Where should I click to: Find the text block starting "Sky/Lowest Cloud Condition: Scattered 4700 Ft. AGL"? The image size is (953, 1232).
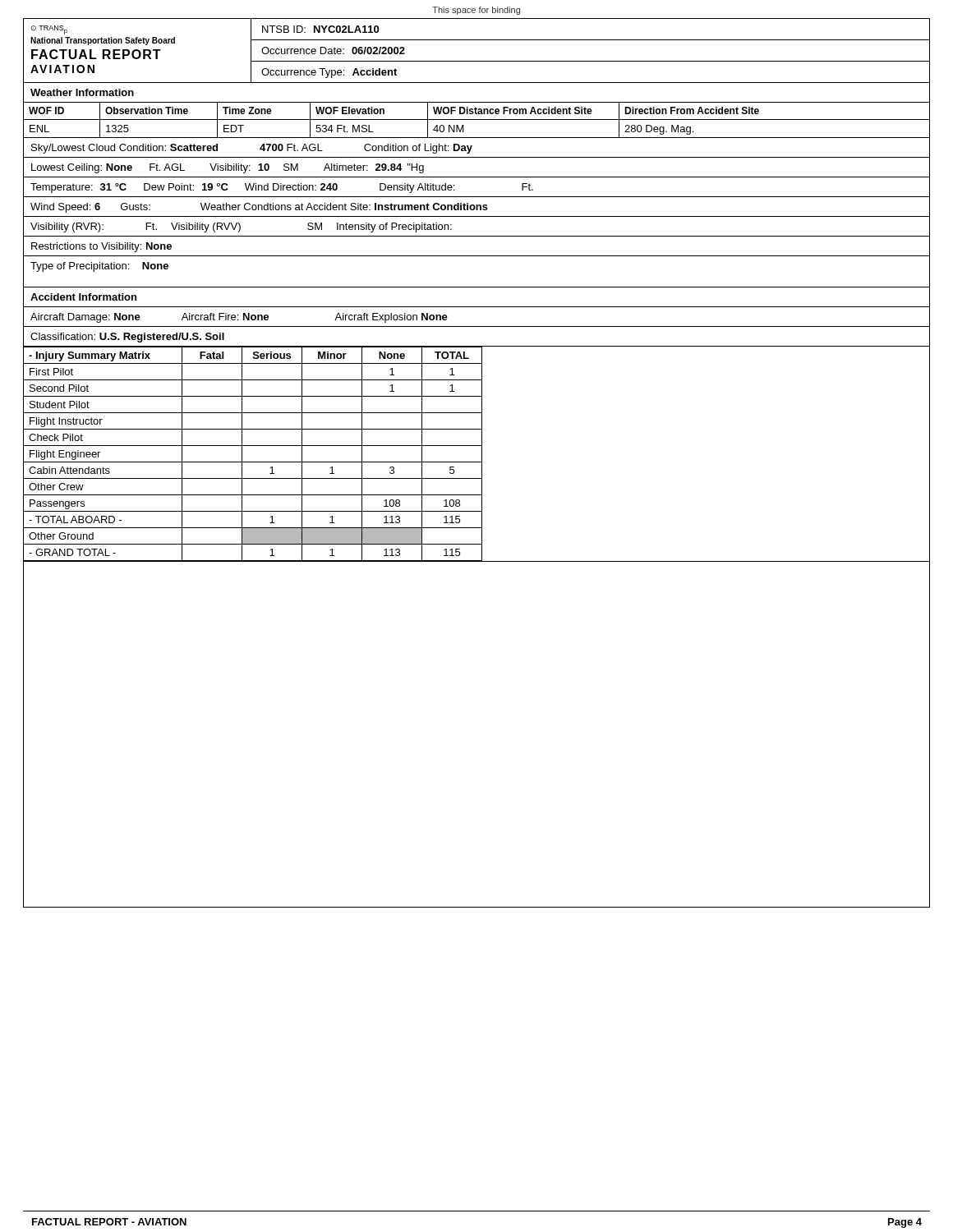point(251,147)
